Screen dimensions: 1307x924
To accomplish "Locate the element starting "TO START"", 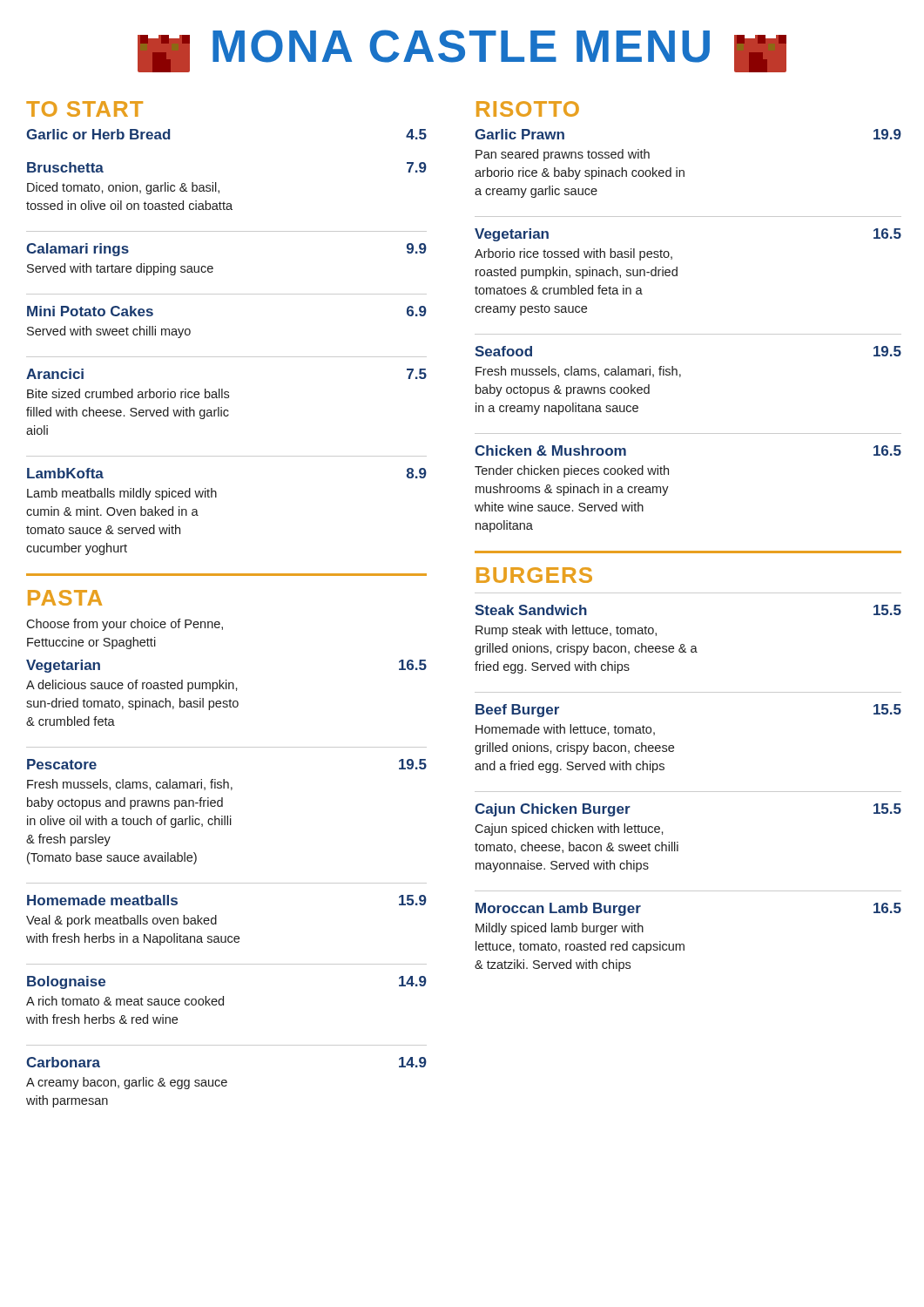I will pos(85,109).
